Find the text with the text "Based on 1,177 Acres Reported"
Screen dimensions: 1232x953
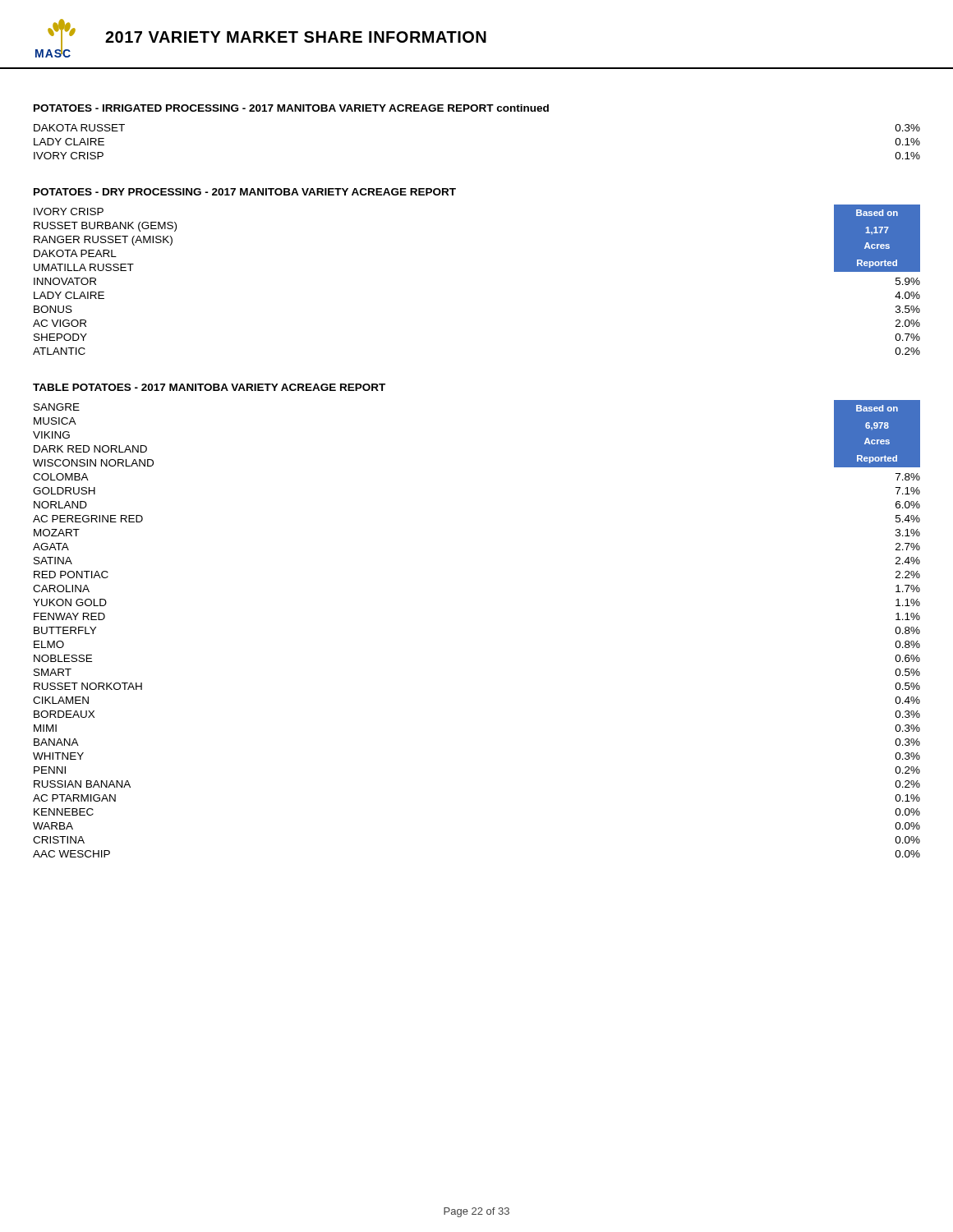(877, 238)
